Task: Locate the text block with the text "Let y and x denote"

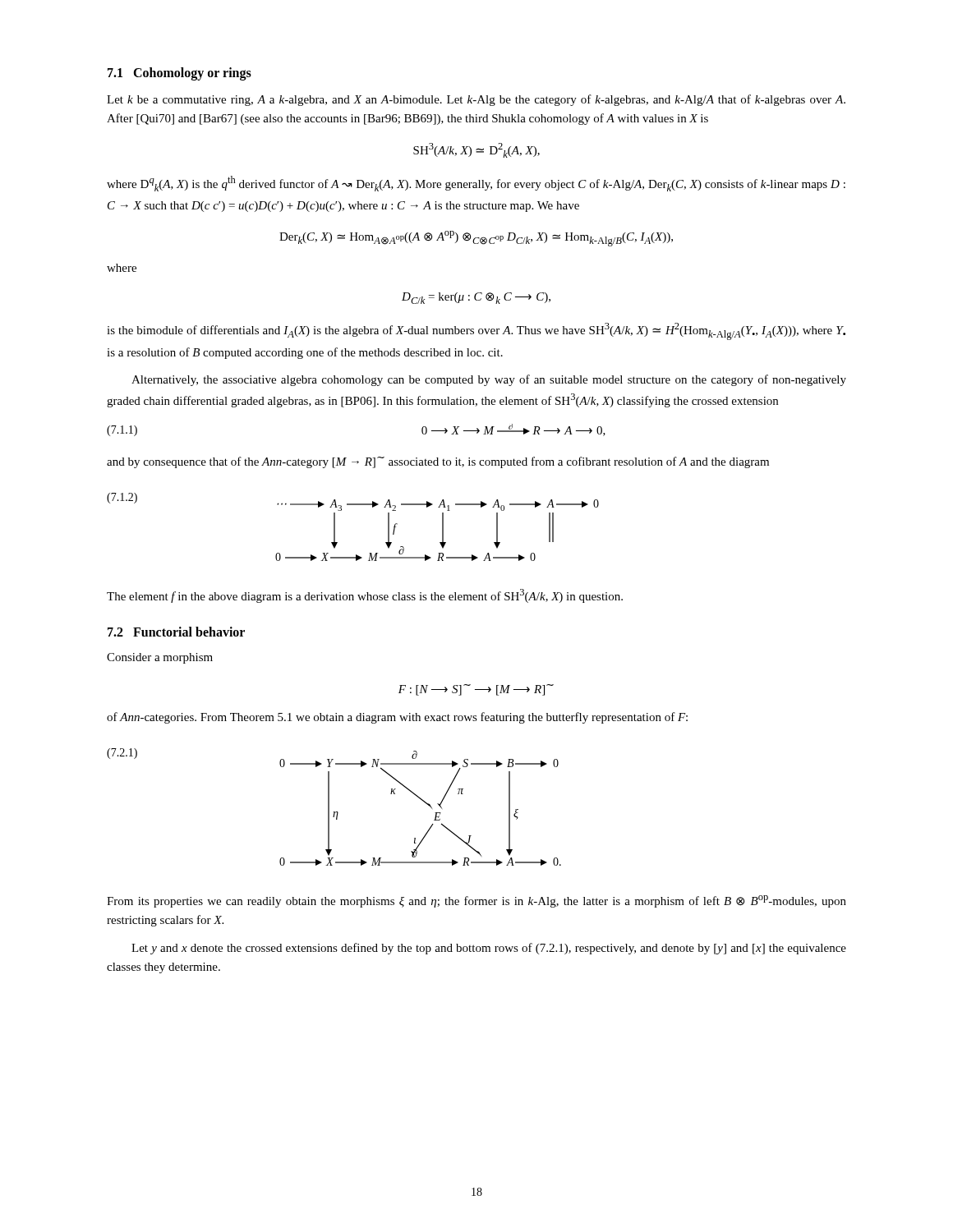Action: 476,957
